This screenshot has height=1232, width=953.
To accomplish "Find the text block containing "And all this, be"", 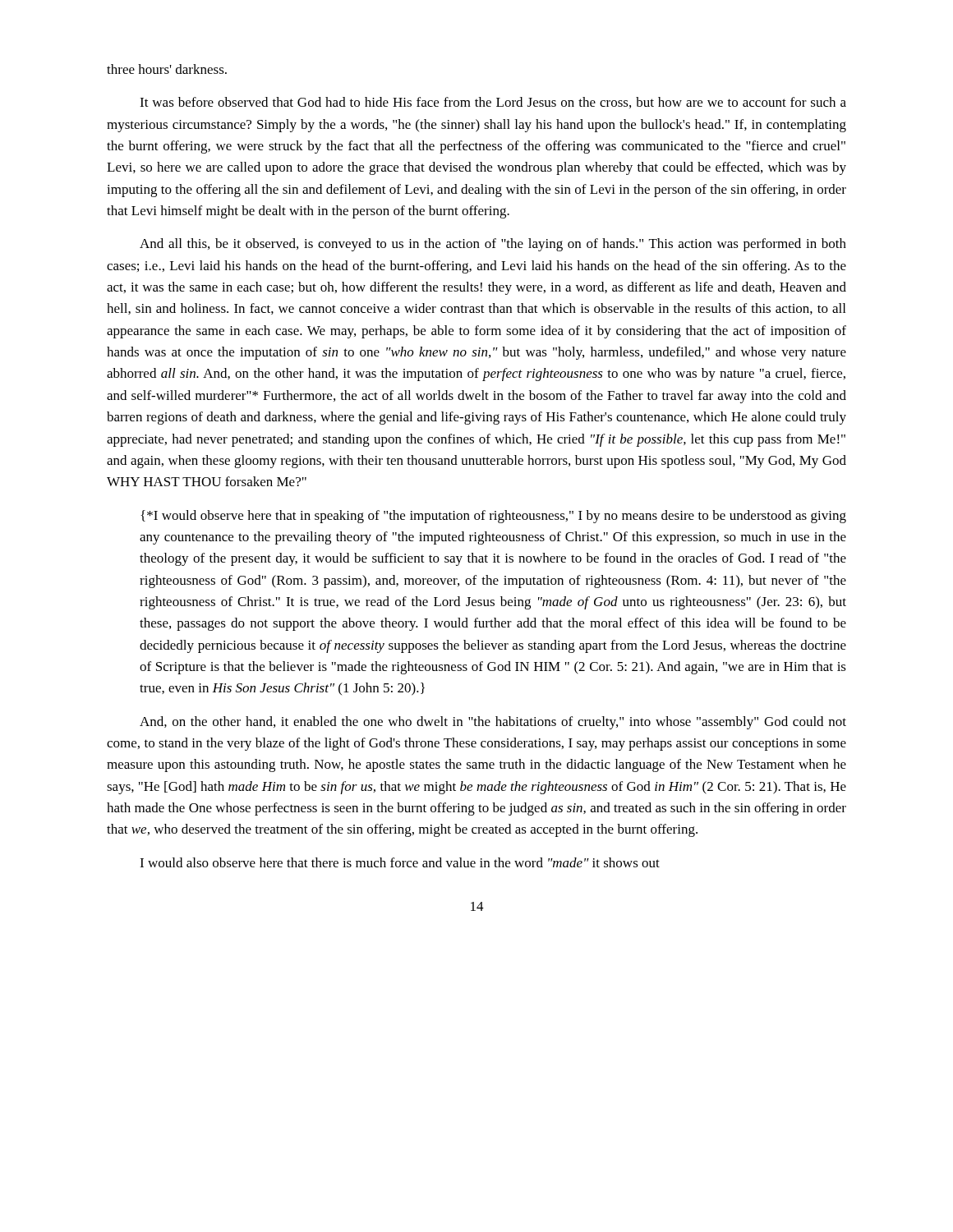I will [476, 363].
